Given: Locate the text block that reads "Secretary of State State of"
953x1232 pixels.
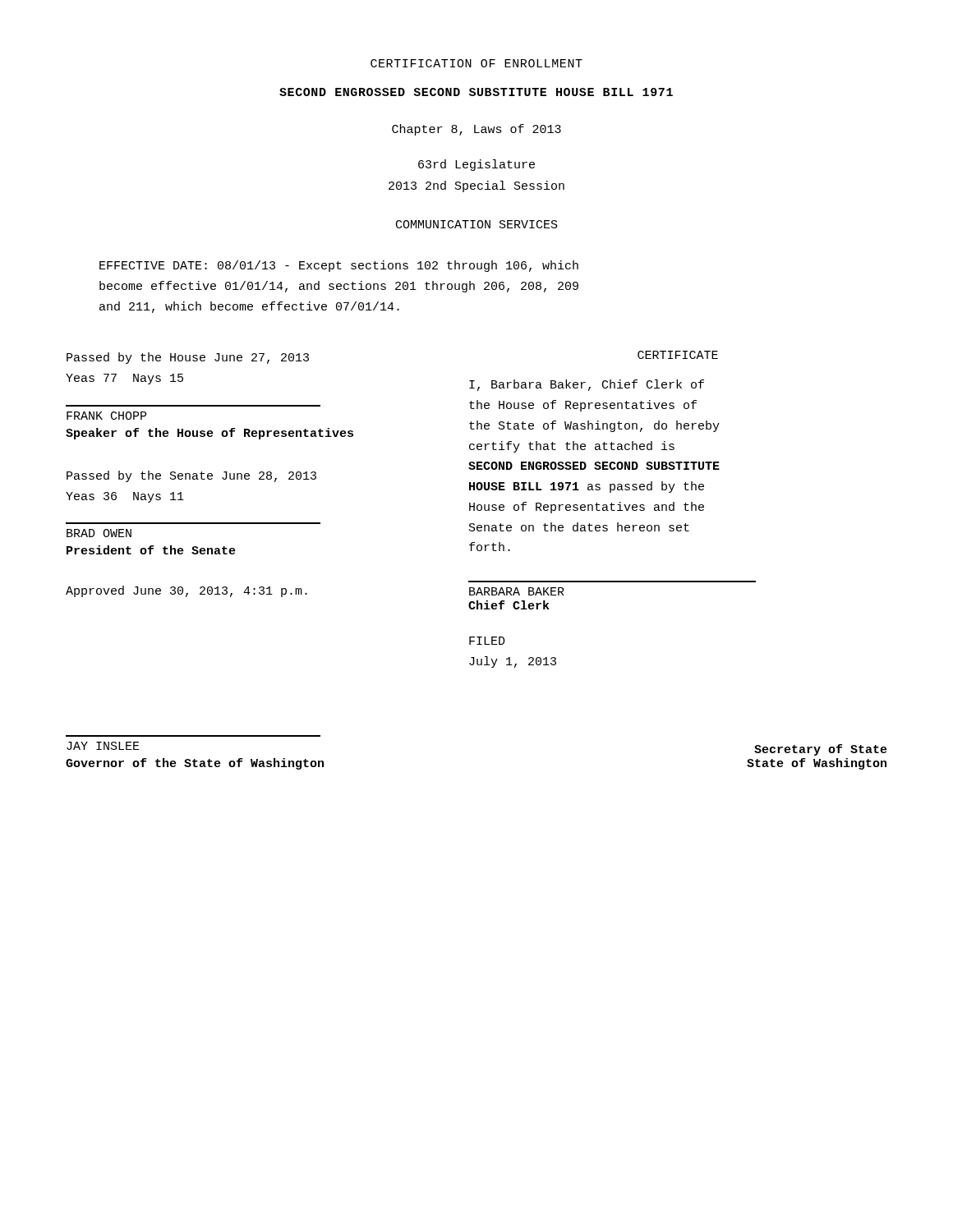Looking at the screenshot, I should tap(817, 757).
